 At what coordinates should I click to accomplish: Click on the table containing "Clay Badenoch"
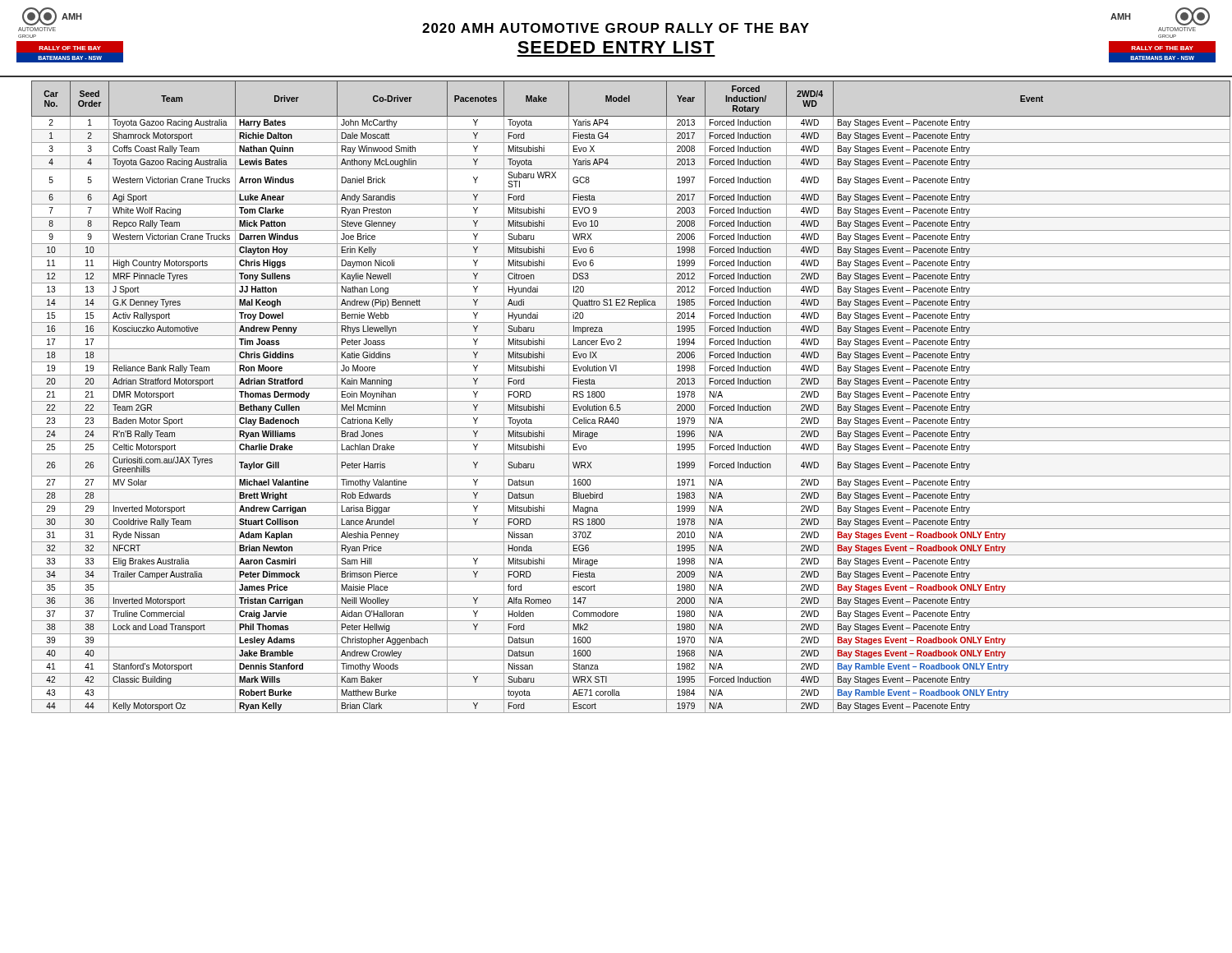pyautogui.click(x=616, y=397)
